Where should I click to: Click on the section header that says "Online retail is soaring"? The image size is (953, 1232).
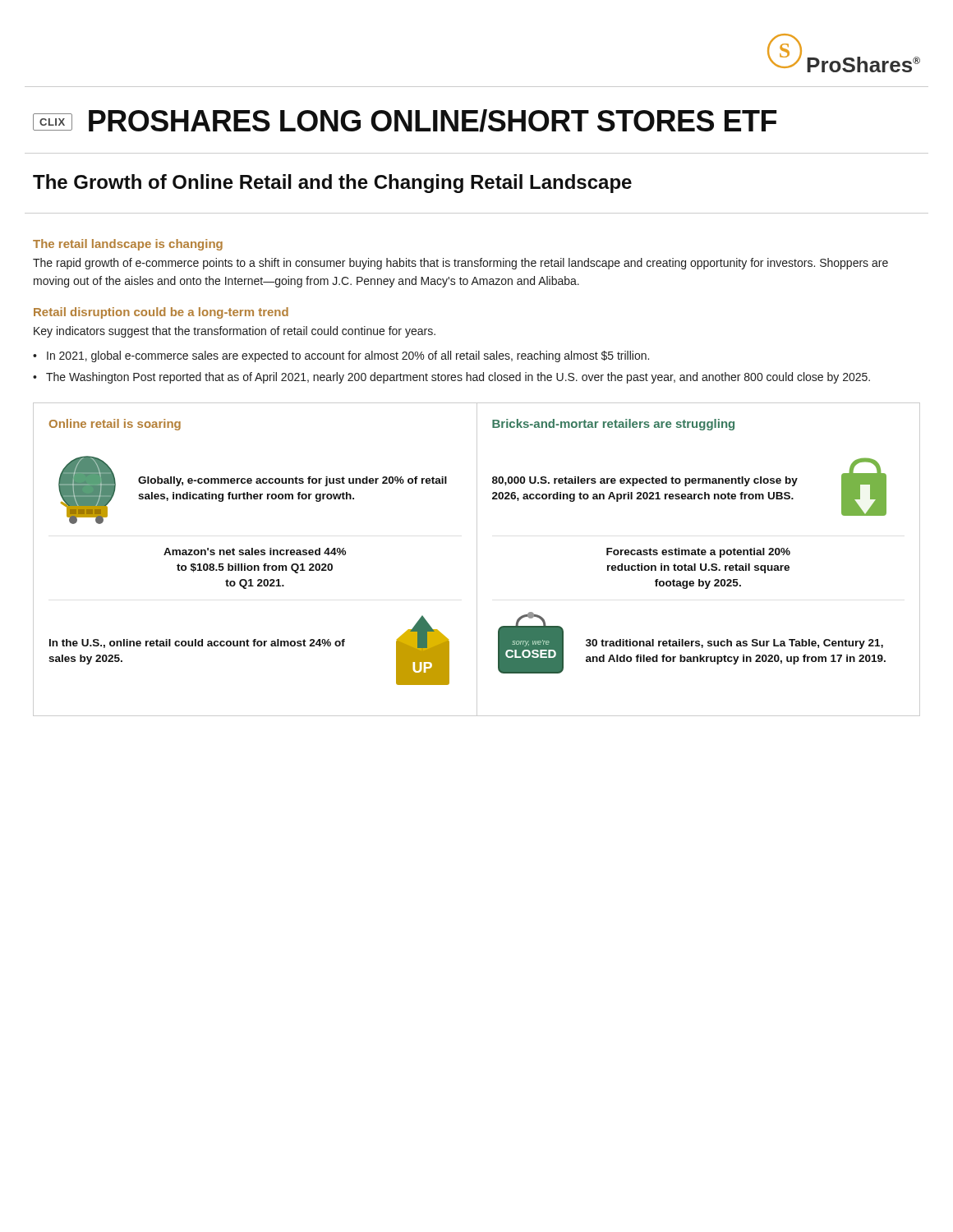point(115,424)
